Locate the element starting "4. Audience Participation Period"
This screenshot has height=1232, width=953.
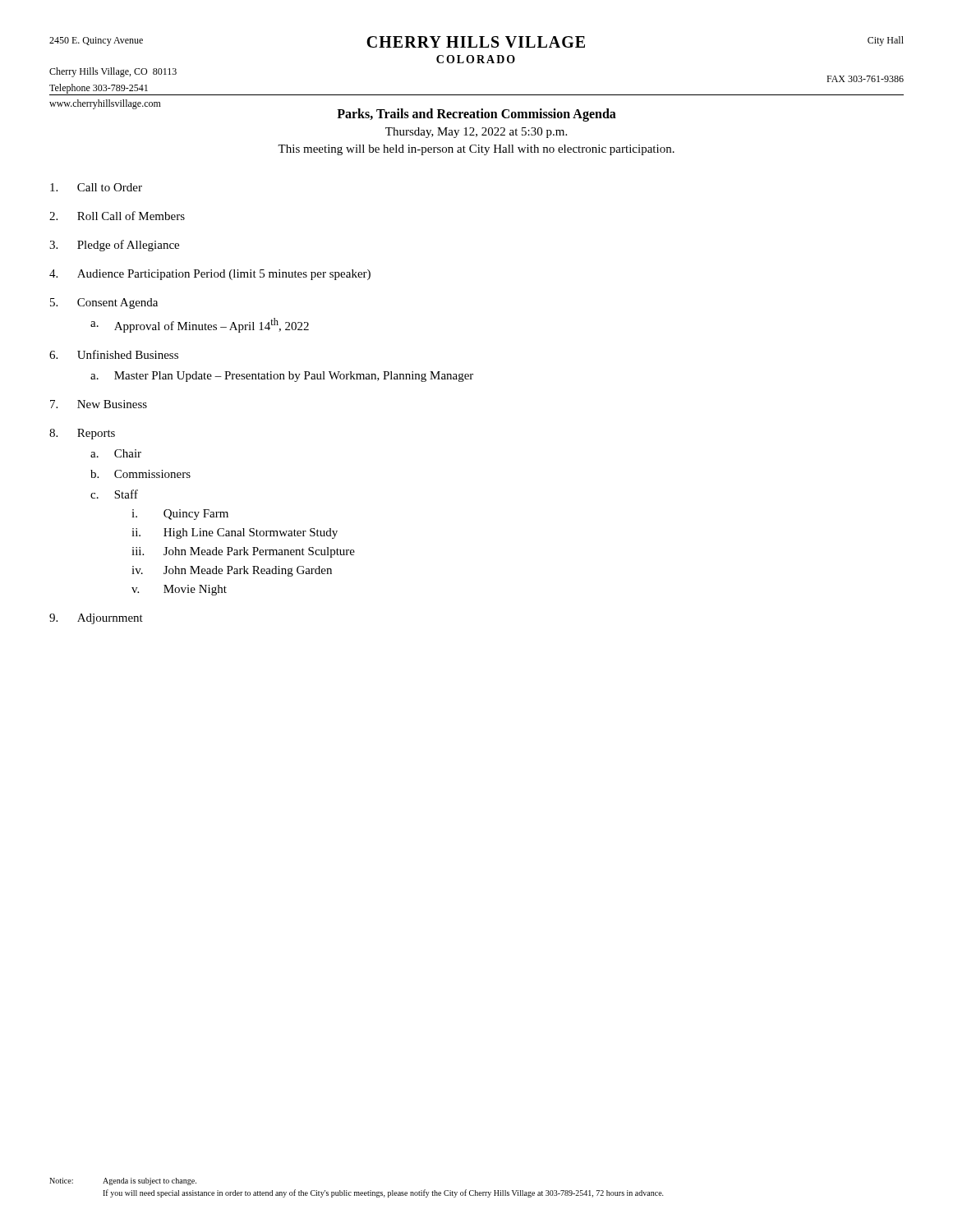point(210,274)
